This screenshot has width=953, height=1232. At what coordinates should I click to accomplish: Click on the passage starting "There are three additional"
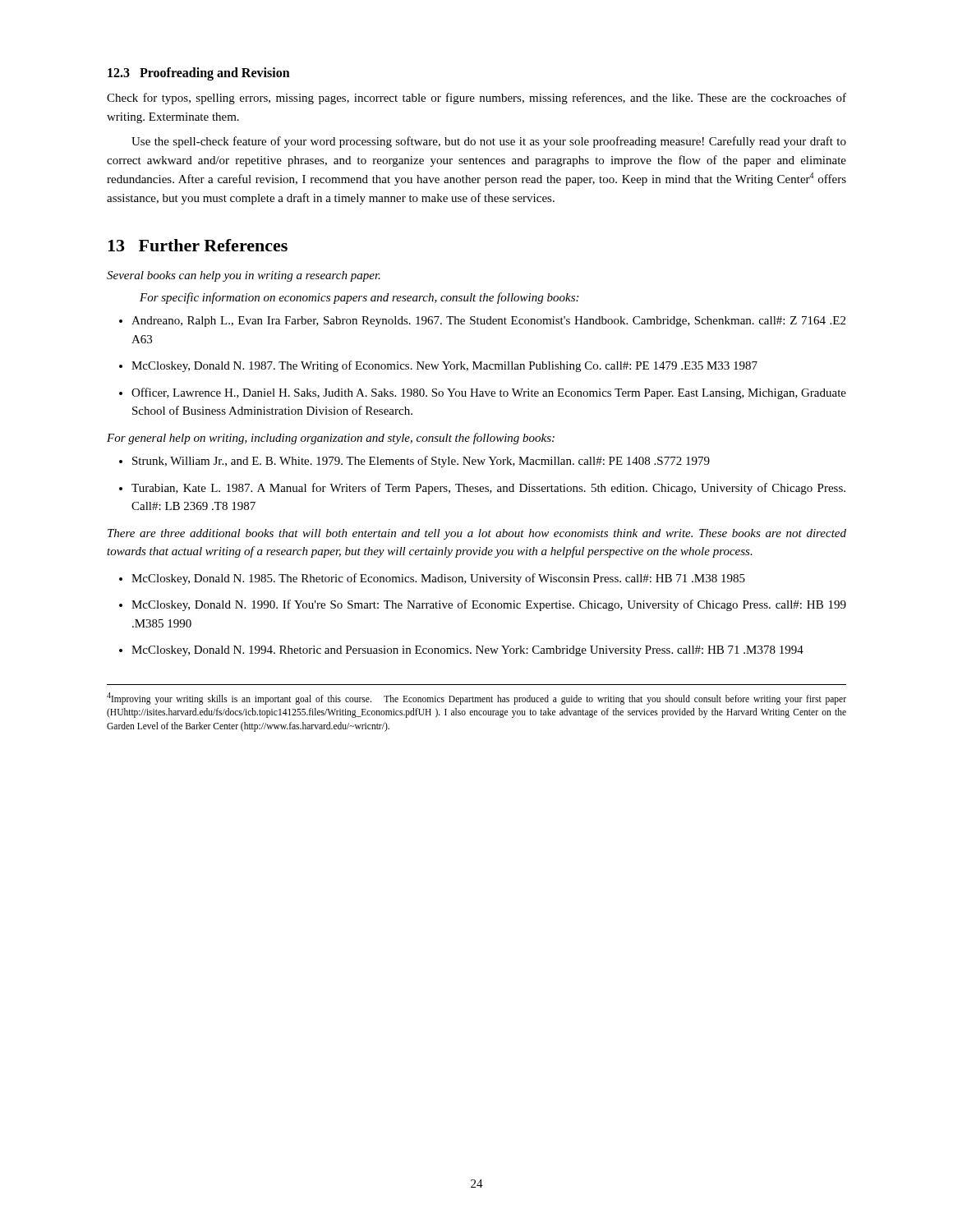tap(476, 542)
